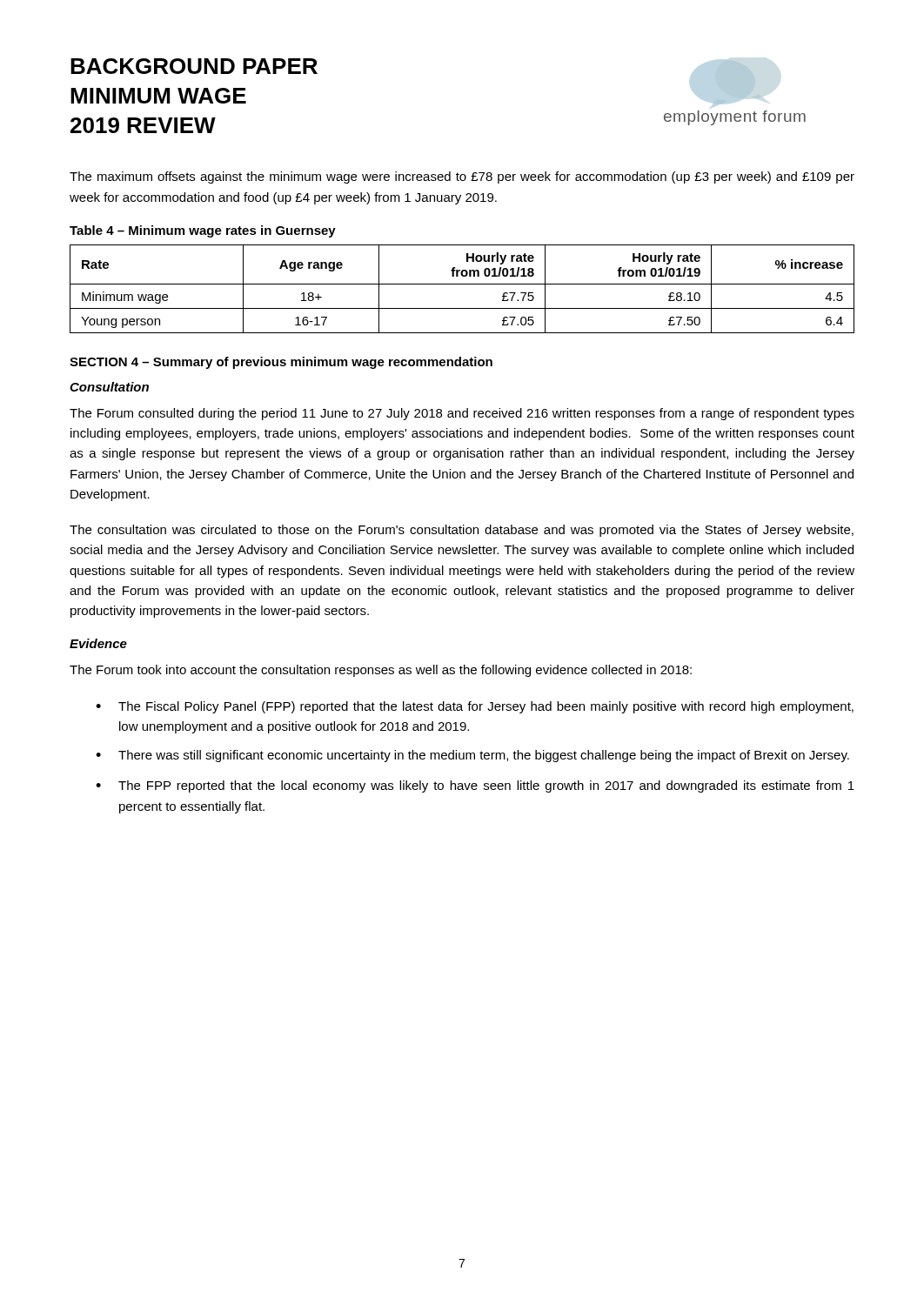Find the region starting "The maximum offsets"

click(462, 187)
